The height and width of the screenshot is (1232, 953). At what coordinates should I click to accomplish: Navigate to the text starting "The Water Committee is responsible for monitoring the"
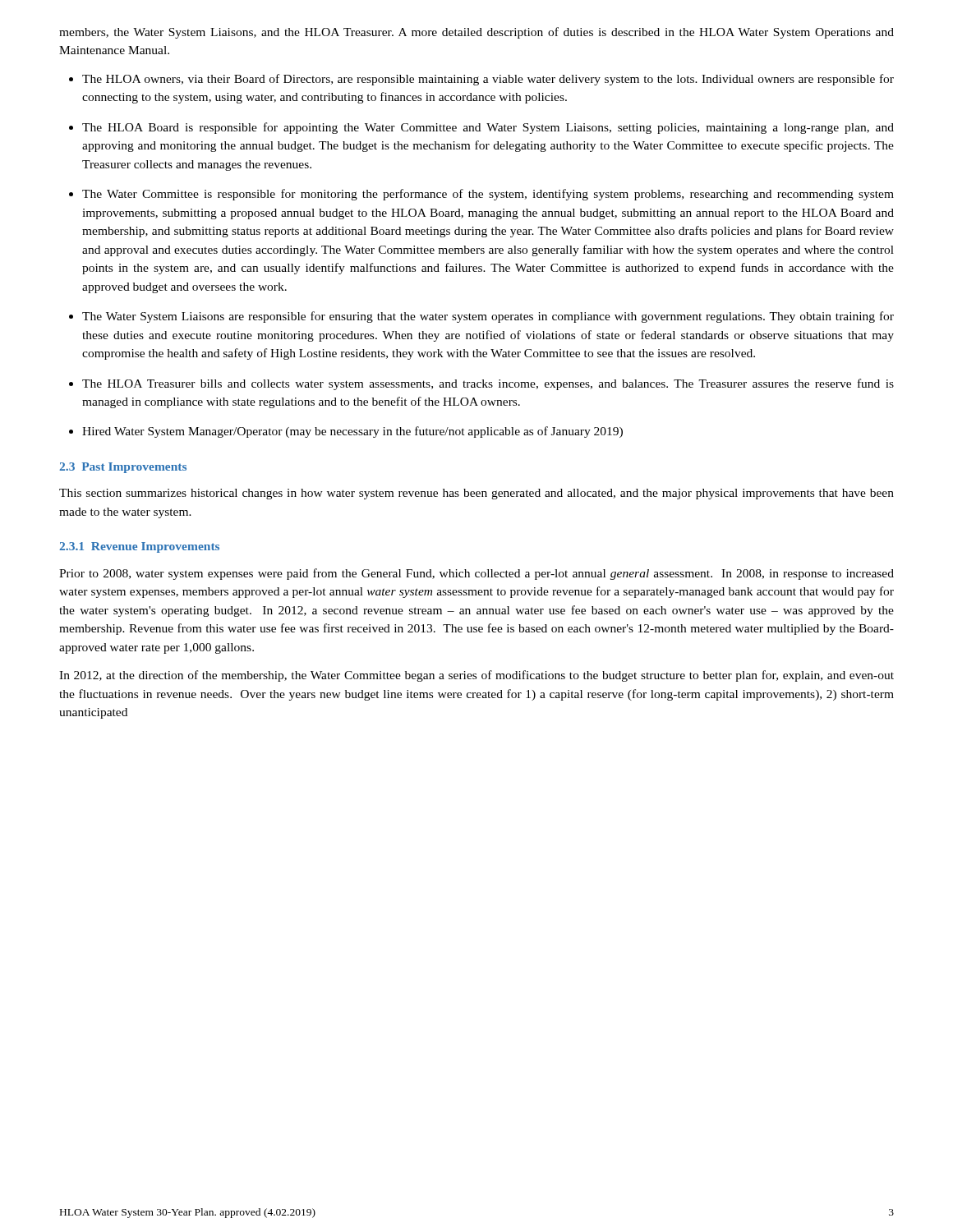488,240
